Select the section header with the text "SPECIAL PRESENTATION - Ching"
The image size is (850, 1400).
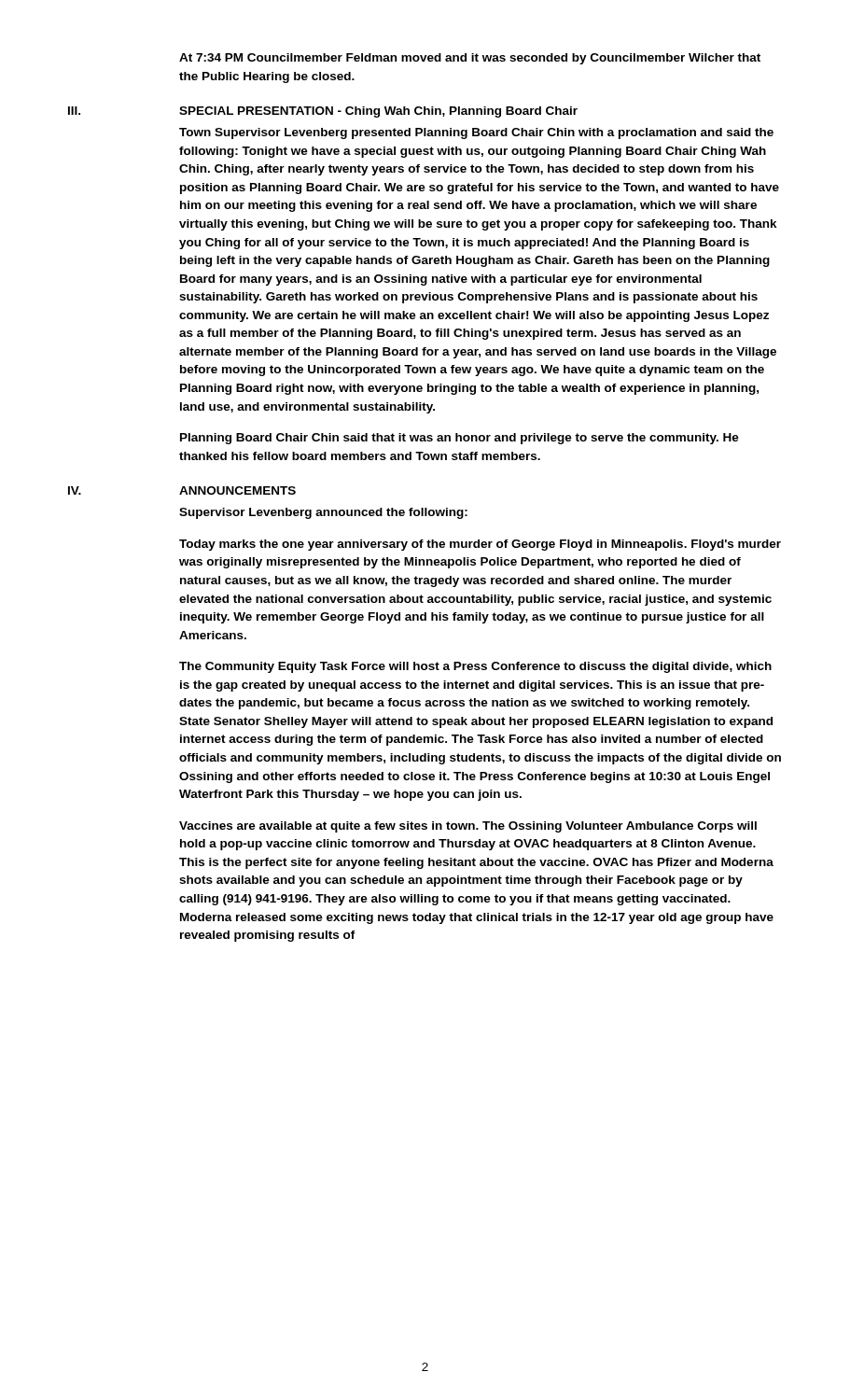point(378,111)
